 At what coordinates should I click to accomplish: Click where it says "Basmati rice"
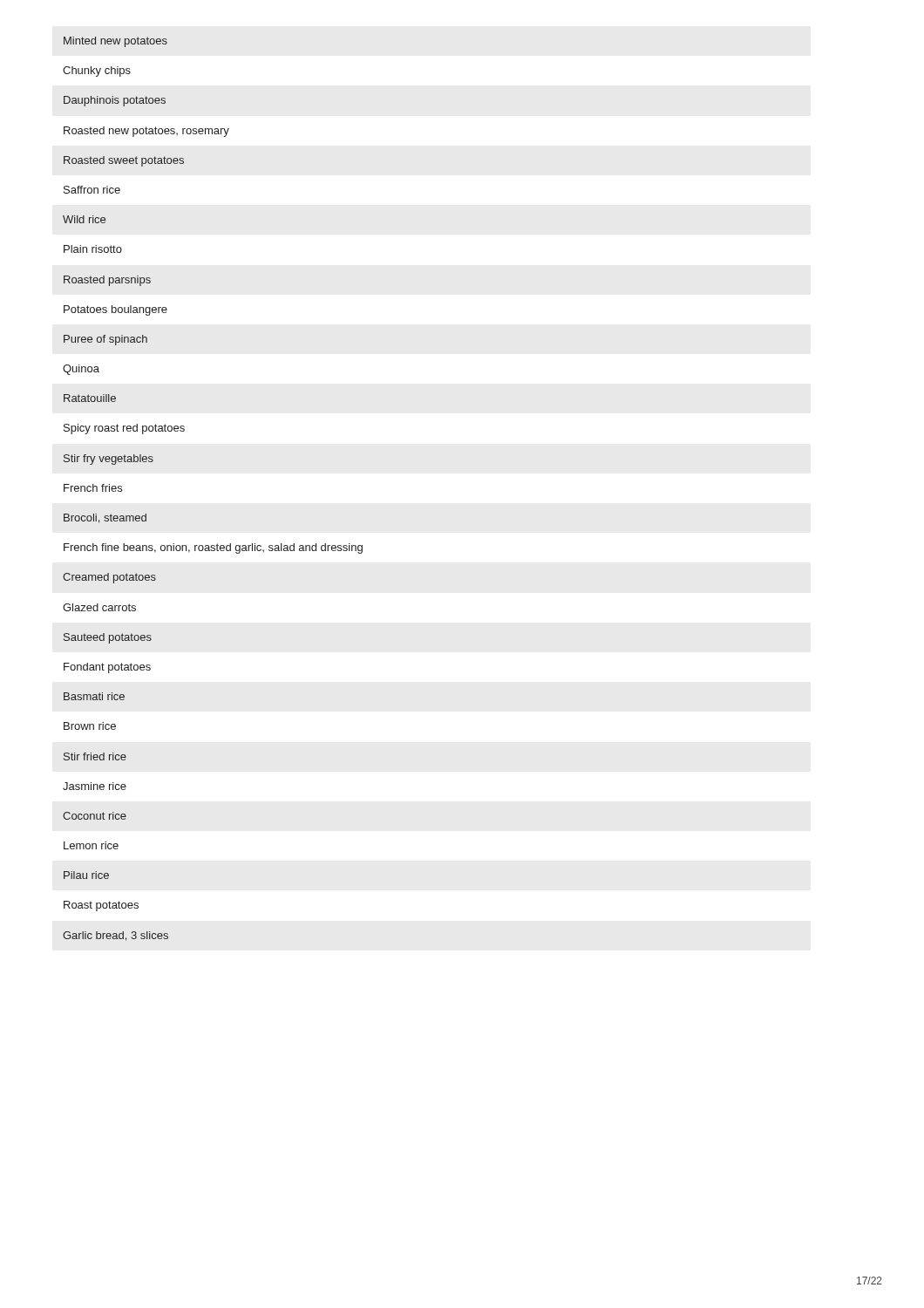pos(94,696)
